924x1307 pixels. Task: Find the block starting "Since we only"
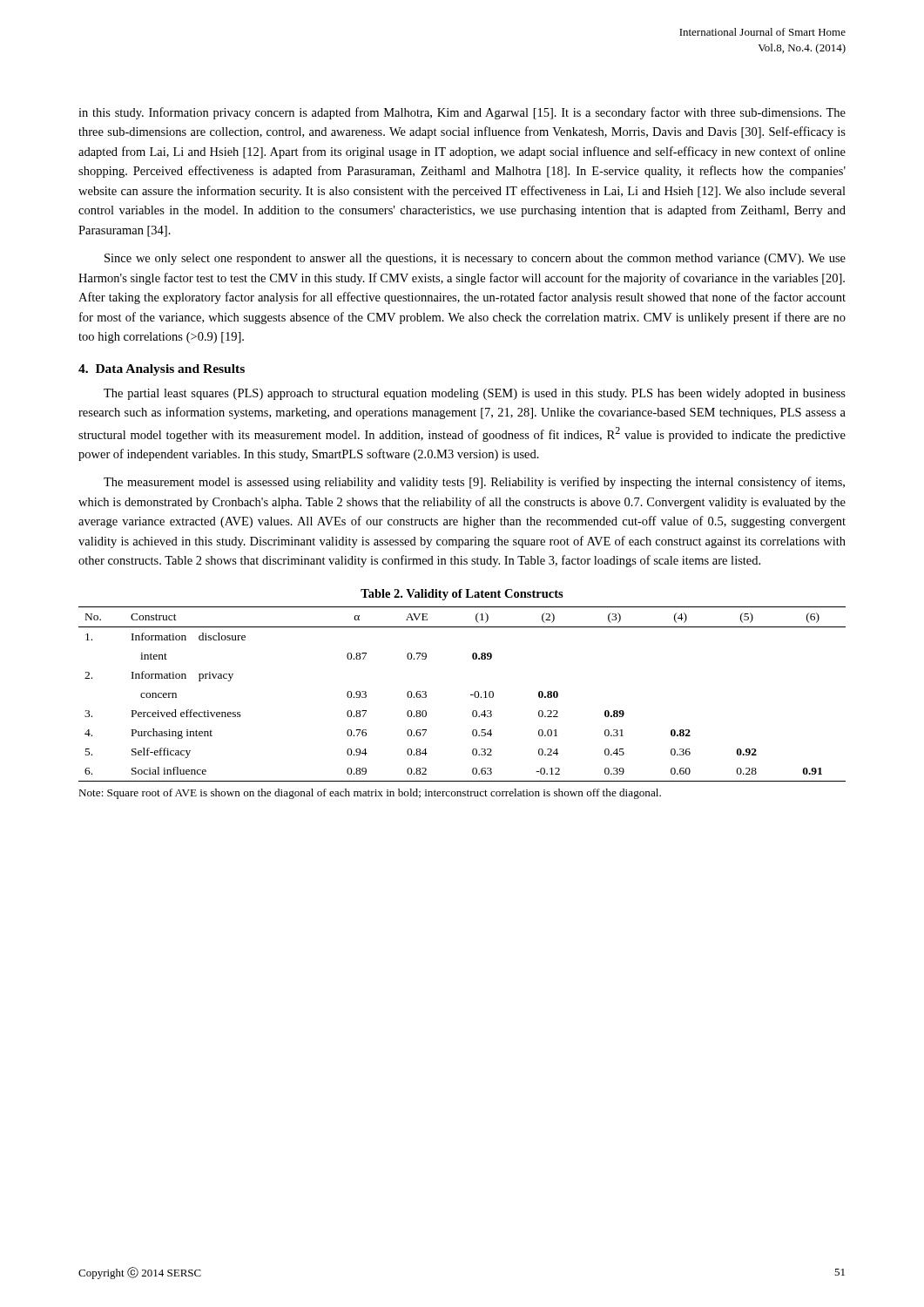(x=462, y=298)
